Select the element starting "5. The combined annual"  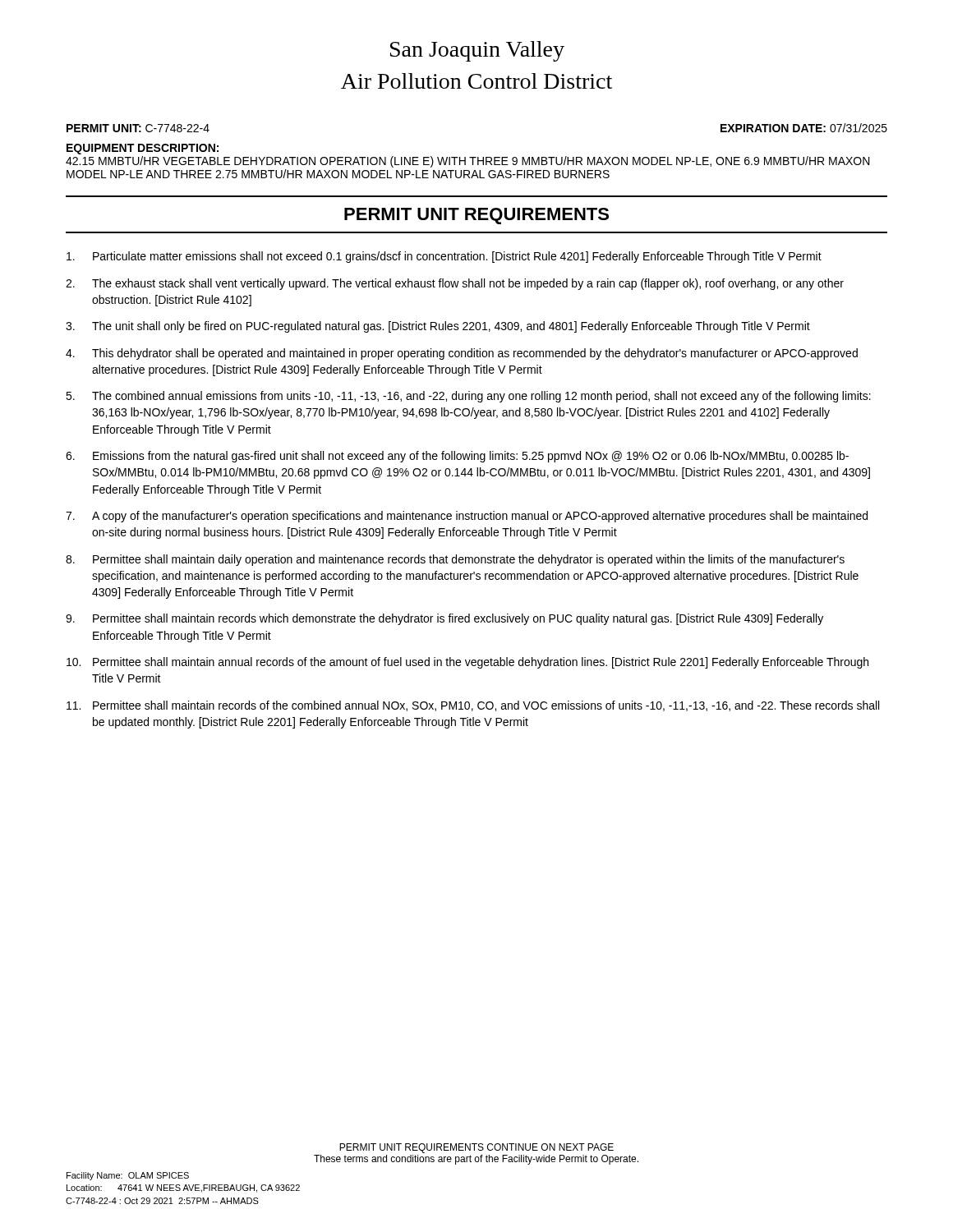click(476, 413)
